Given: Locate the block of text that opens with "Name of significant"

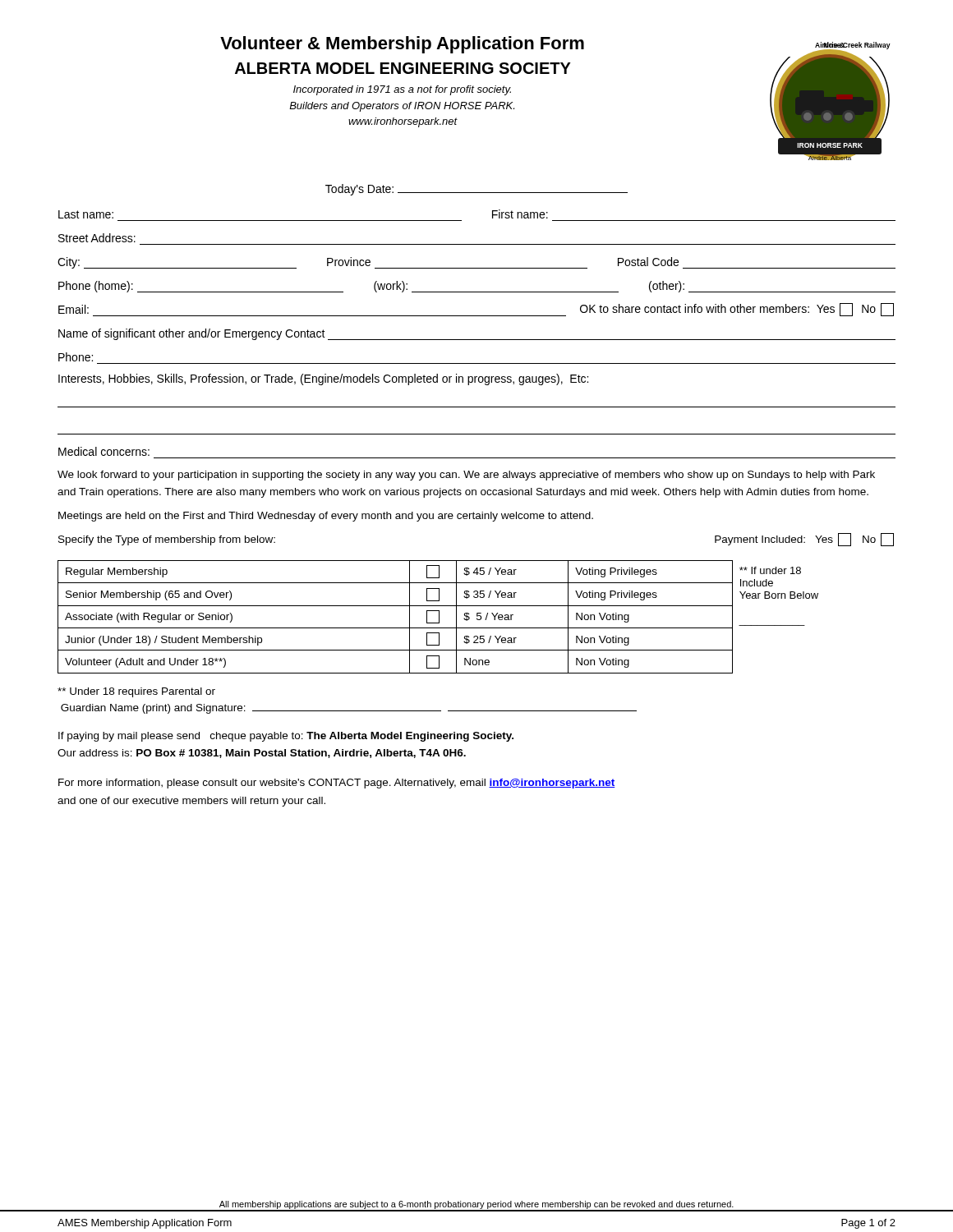Looking at the screenshot, I should pos(476,332).
